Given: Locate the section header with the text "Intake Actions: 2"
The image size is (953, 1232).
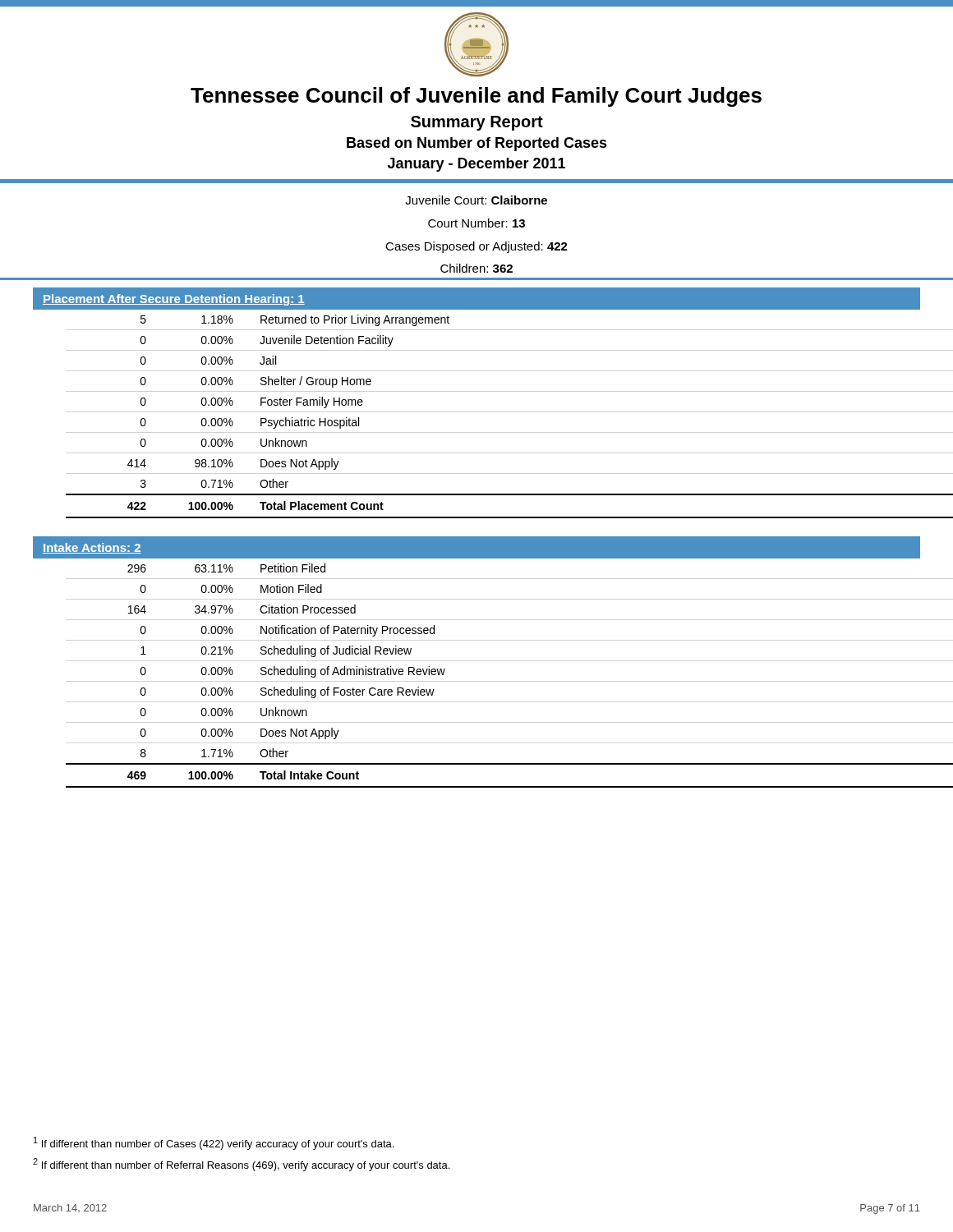Looking at the screenshot, I should (92, 547).
